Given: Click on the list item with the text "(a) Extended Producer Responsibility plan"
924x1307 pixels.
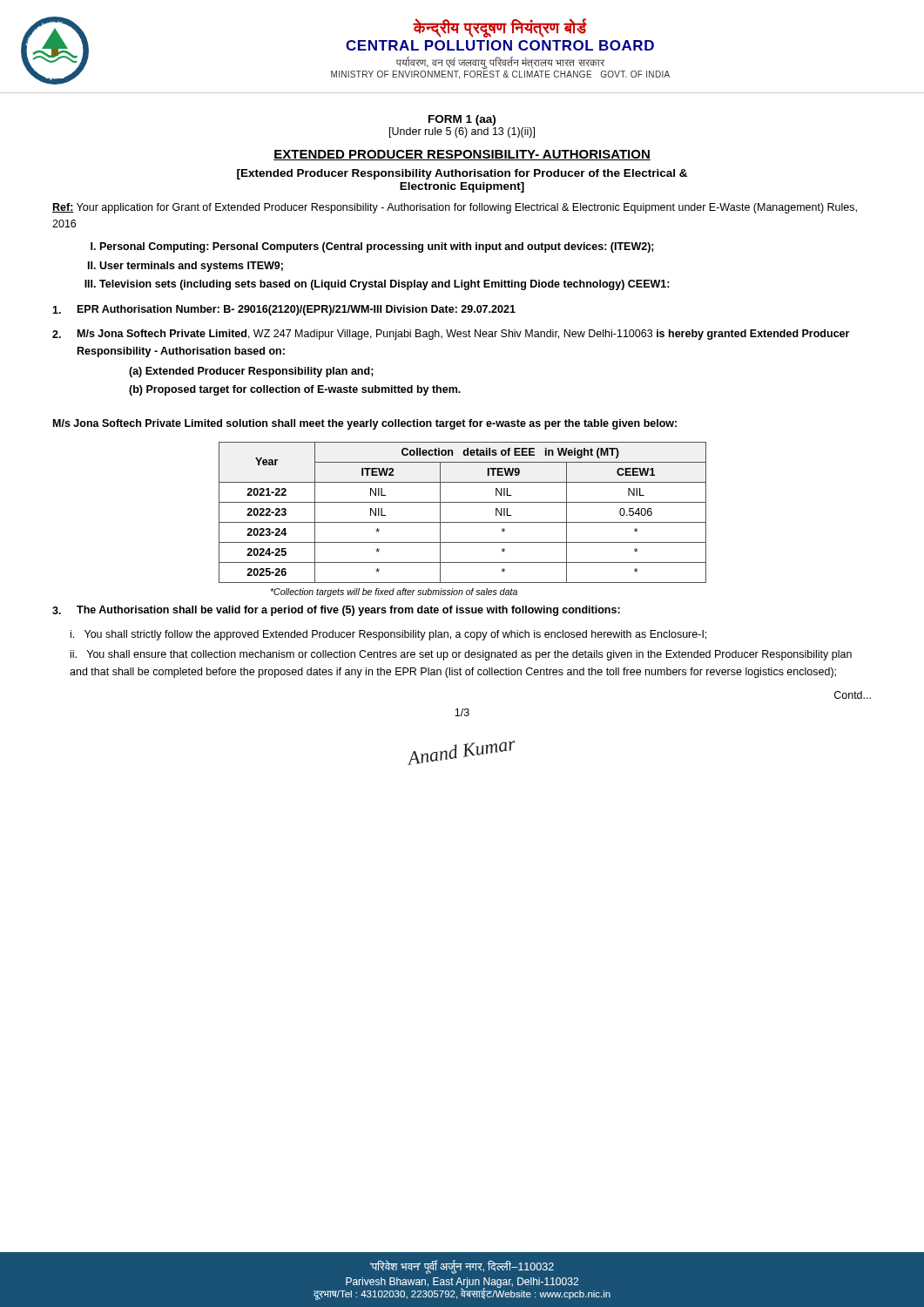Looking at the screenshot, I should coord(251,371).
